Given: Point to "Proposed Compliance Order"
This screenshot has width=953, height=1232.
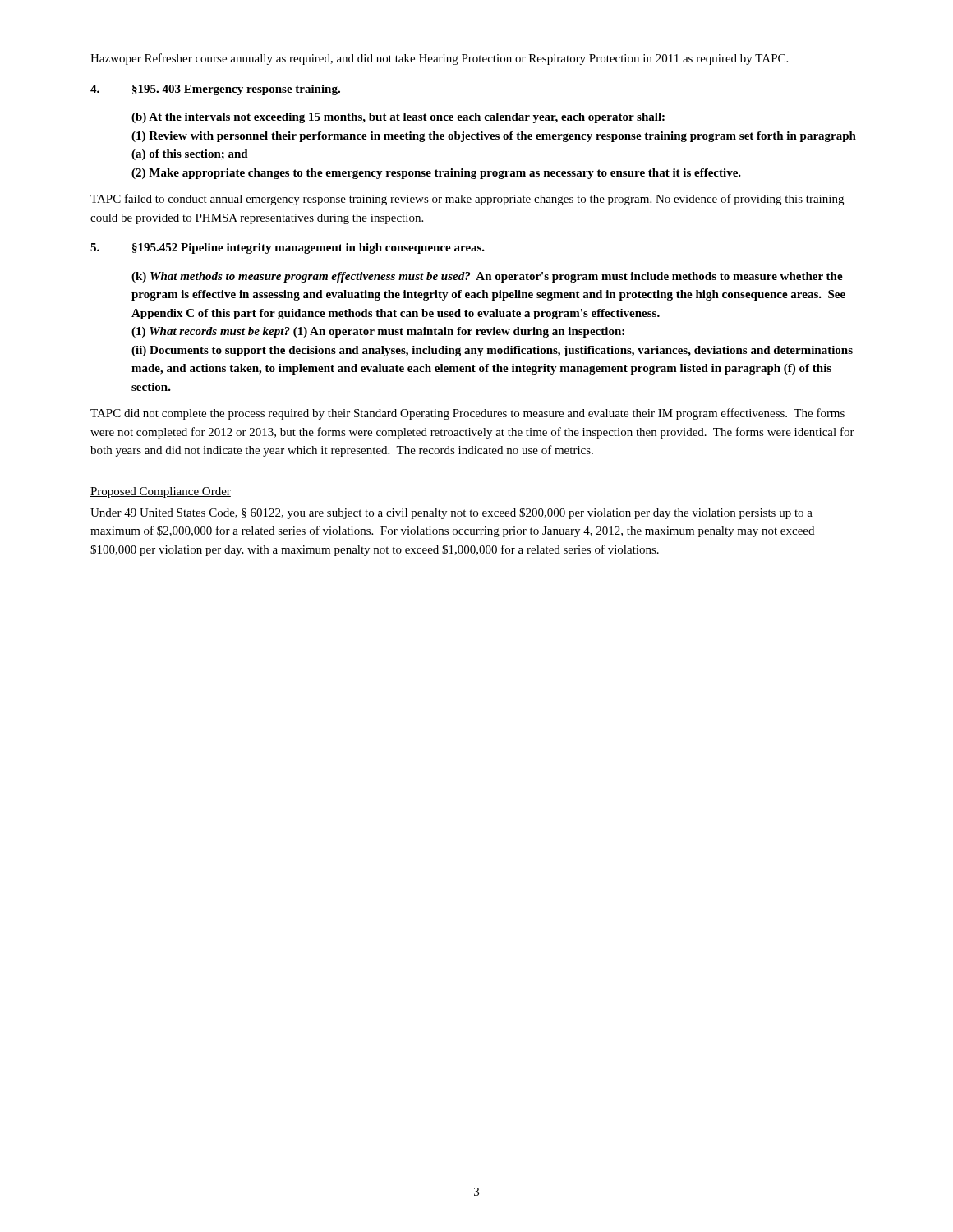Looking at the screenshot, I should [x=161, y=491].
